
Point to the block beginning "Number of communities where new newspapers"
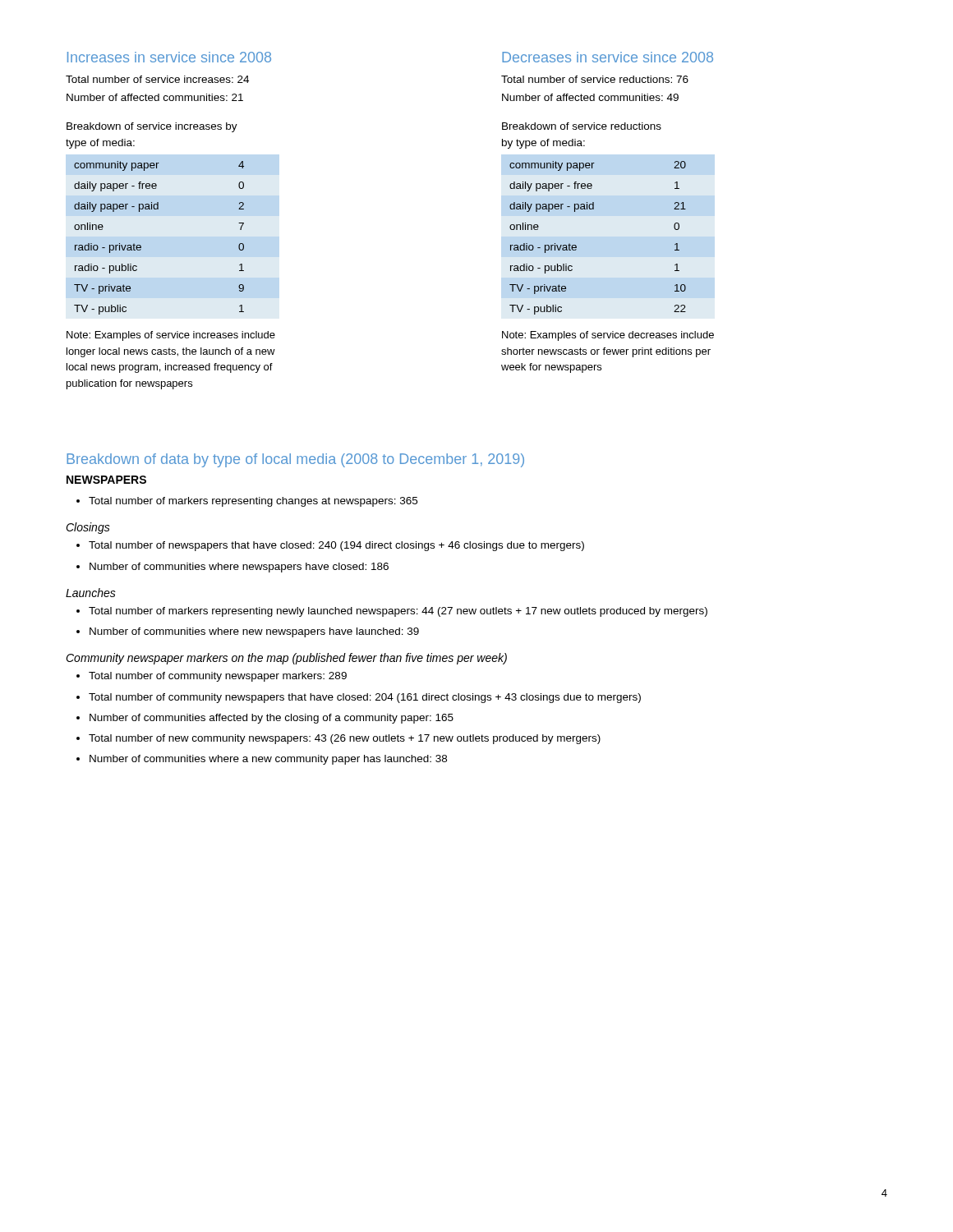(x=254, y=632)
